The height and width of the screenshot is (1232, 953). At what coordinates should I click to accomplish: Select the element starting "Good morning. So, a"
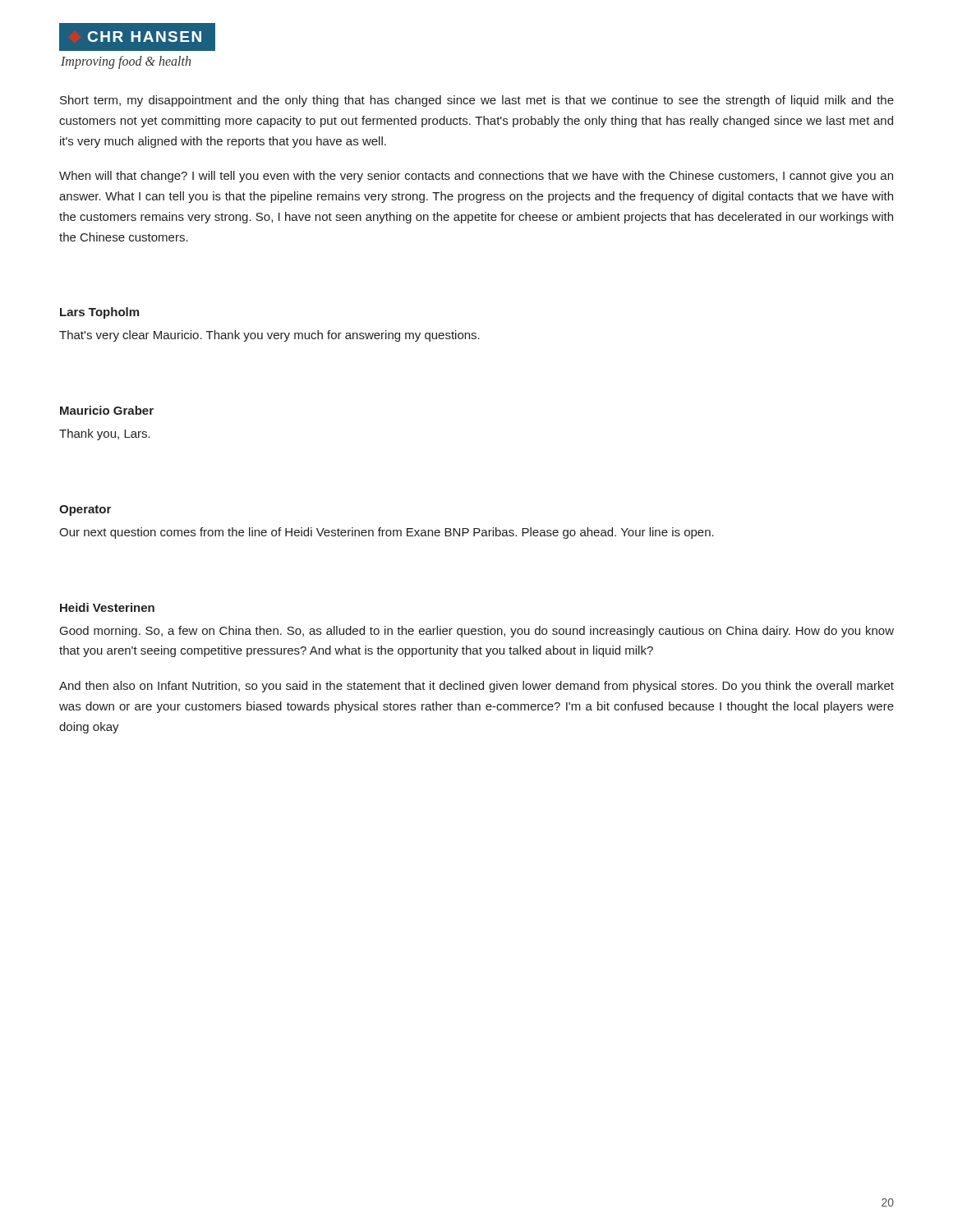(476, 640)
